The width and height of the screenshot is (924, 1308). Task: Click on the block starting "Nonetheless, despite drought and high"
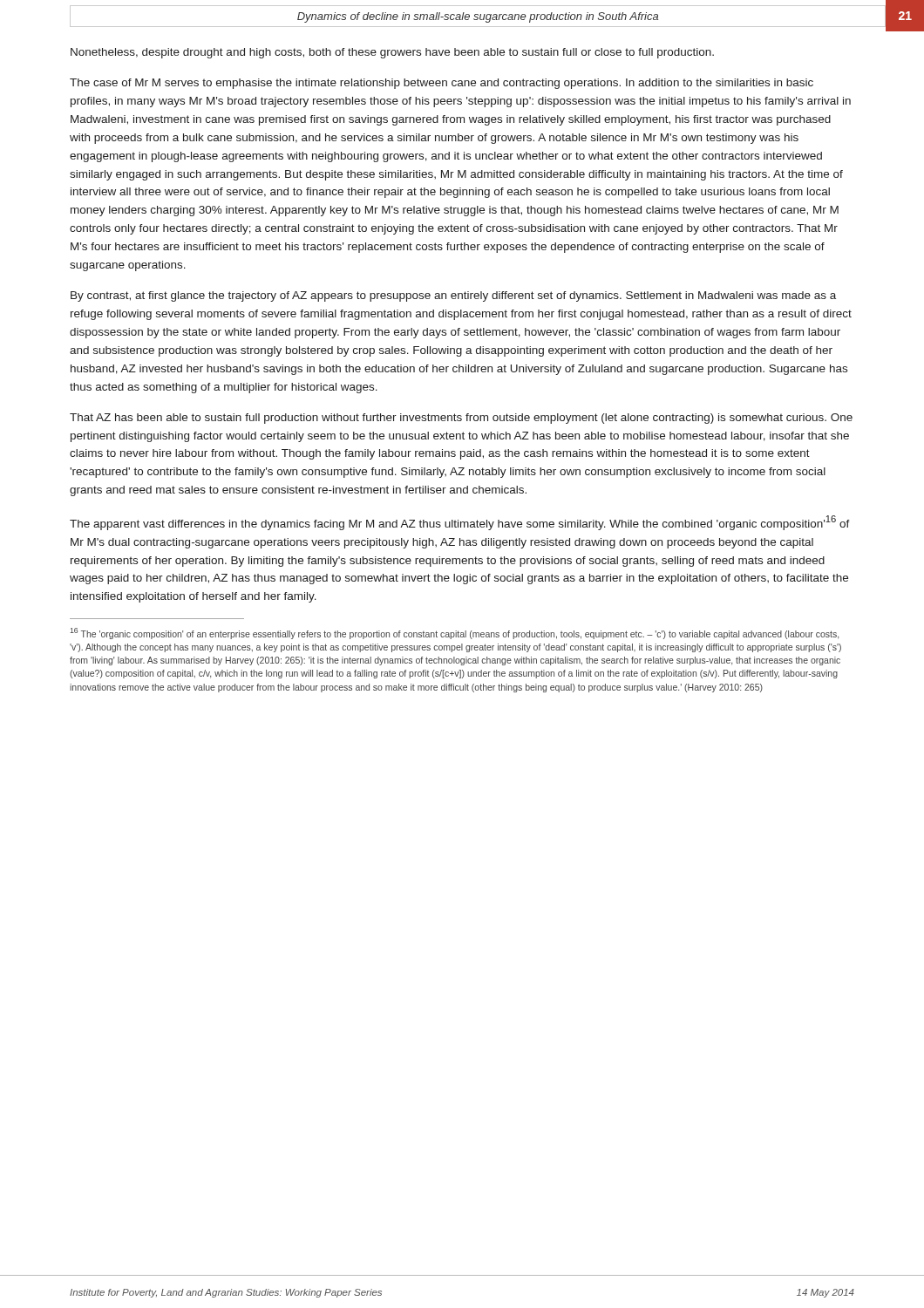392,52
